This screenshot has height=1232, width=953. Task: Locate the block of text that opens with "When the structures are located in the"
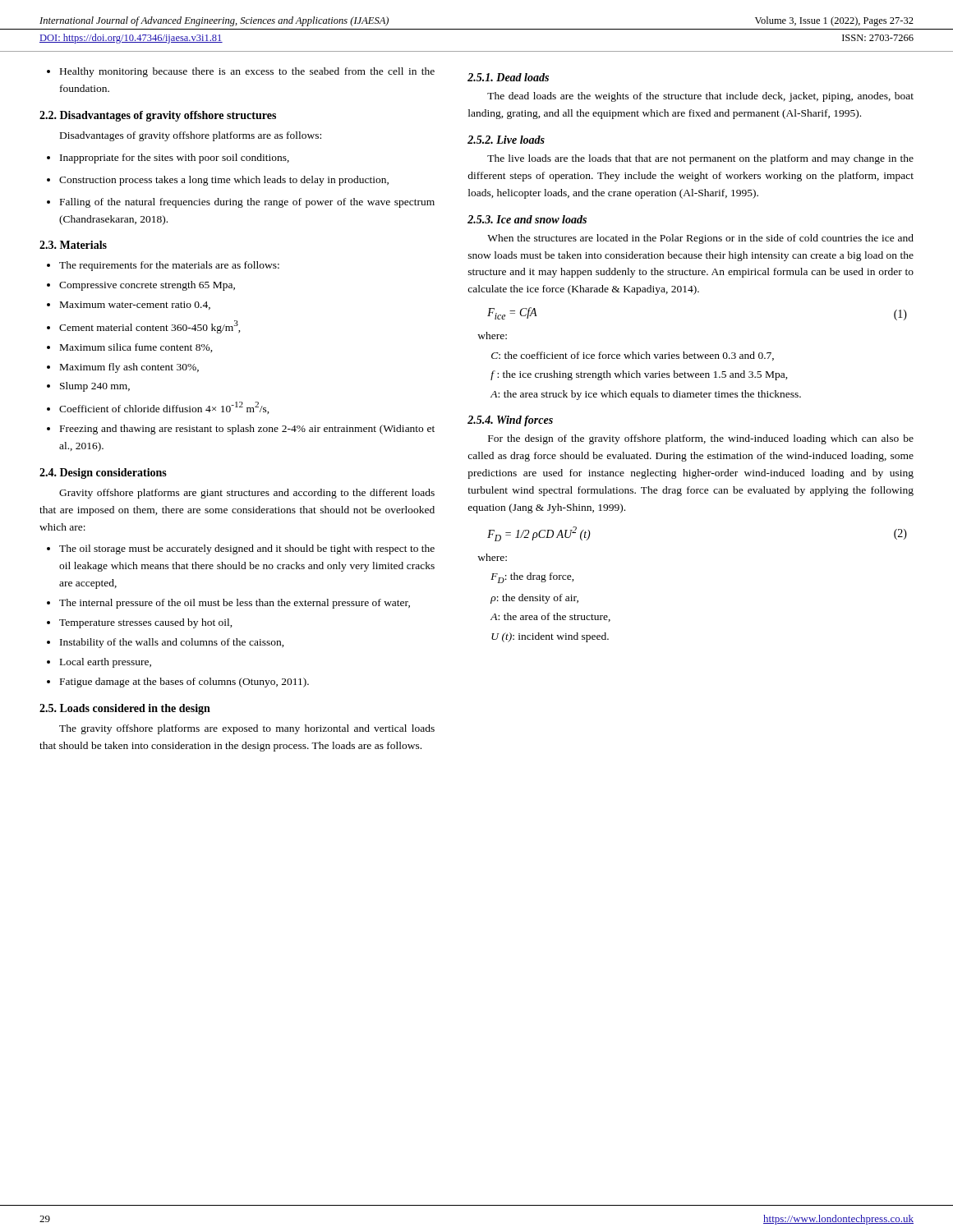coord(691,263)
